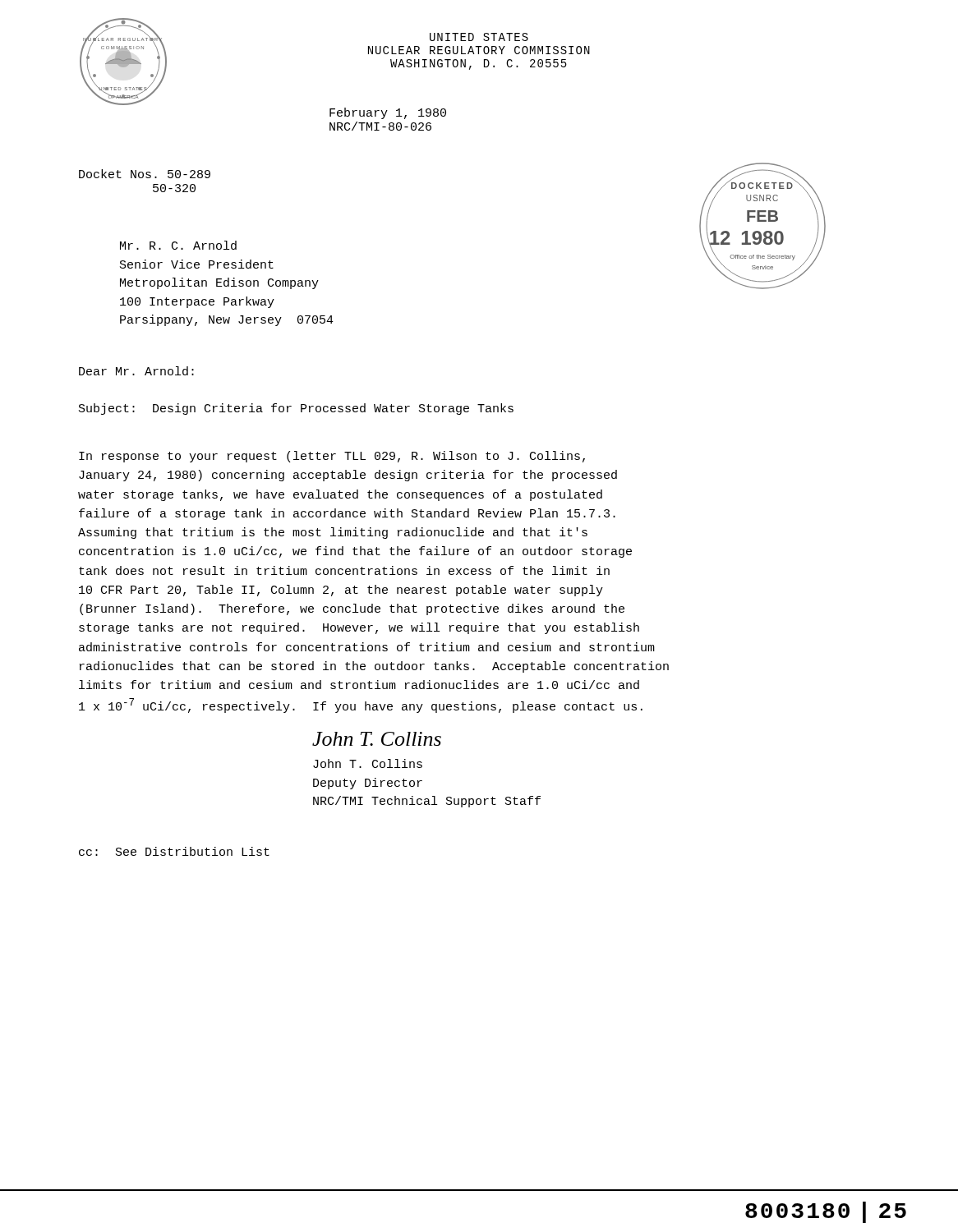Find "Docket Nos. 50-289 50-320" on this page
Image resolution: width=958 pixels, height=1232 pixels.
(x=145, y=182)
